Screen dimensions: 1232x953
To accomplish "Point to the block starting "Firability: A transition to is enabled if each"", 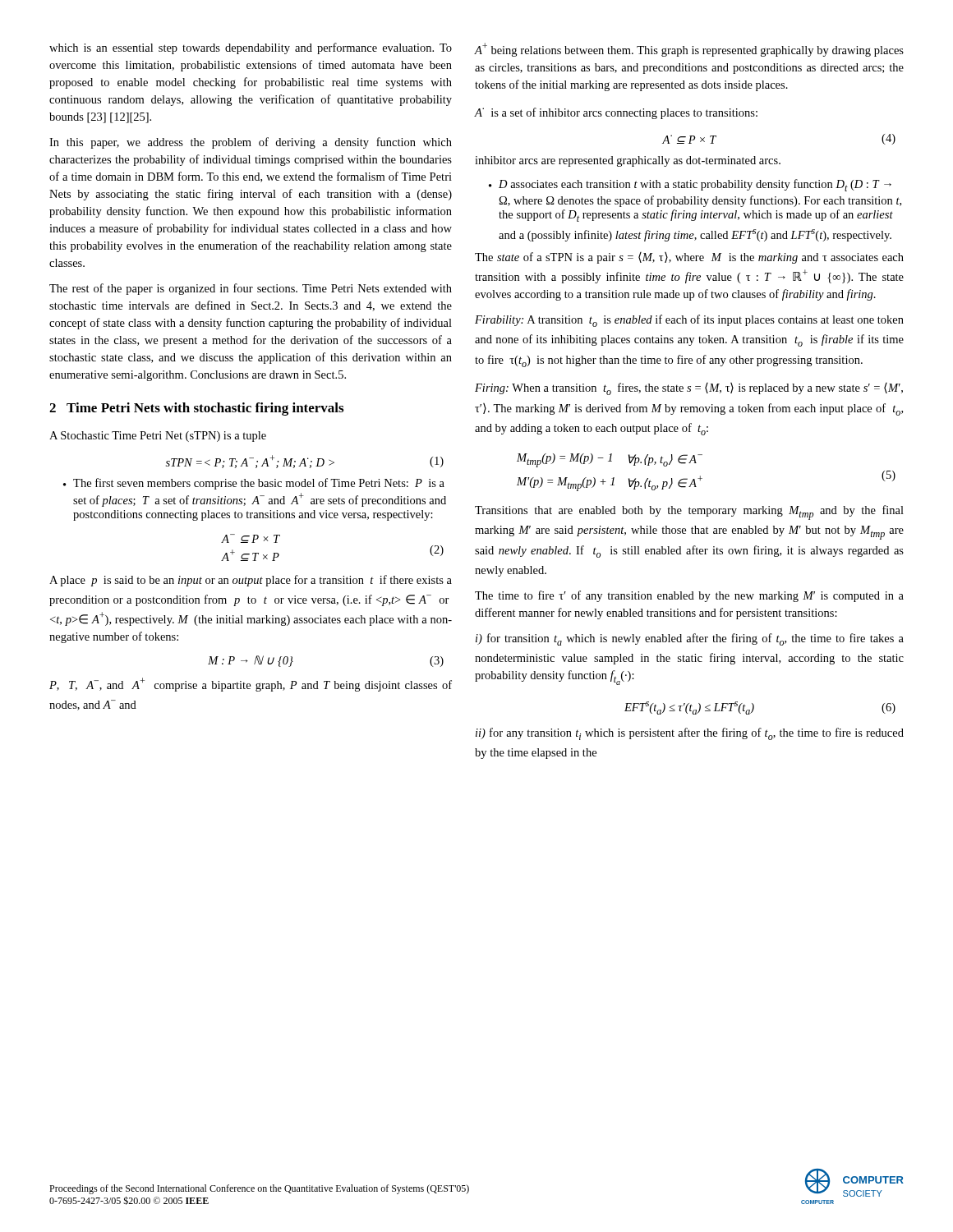I will (x=689, y=341).
